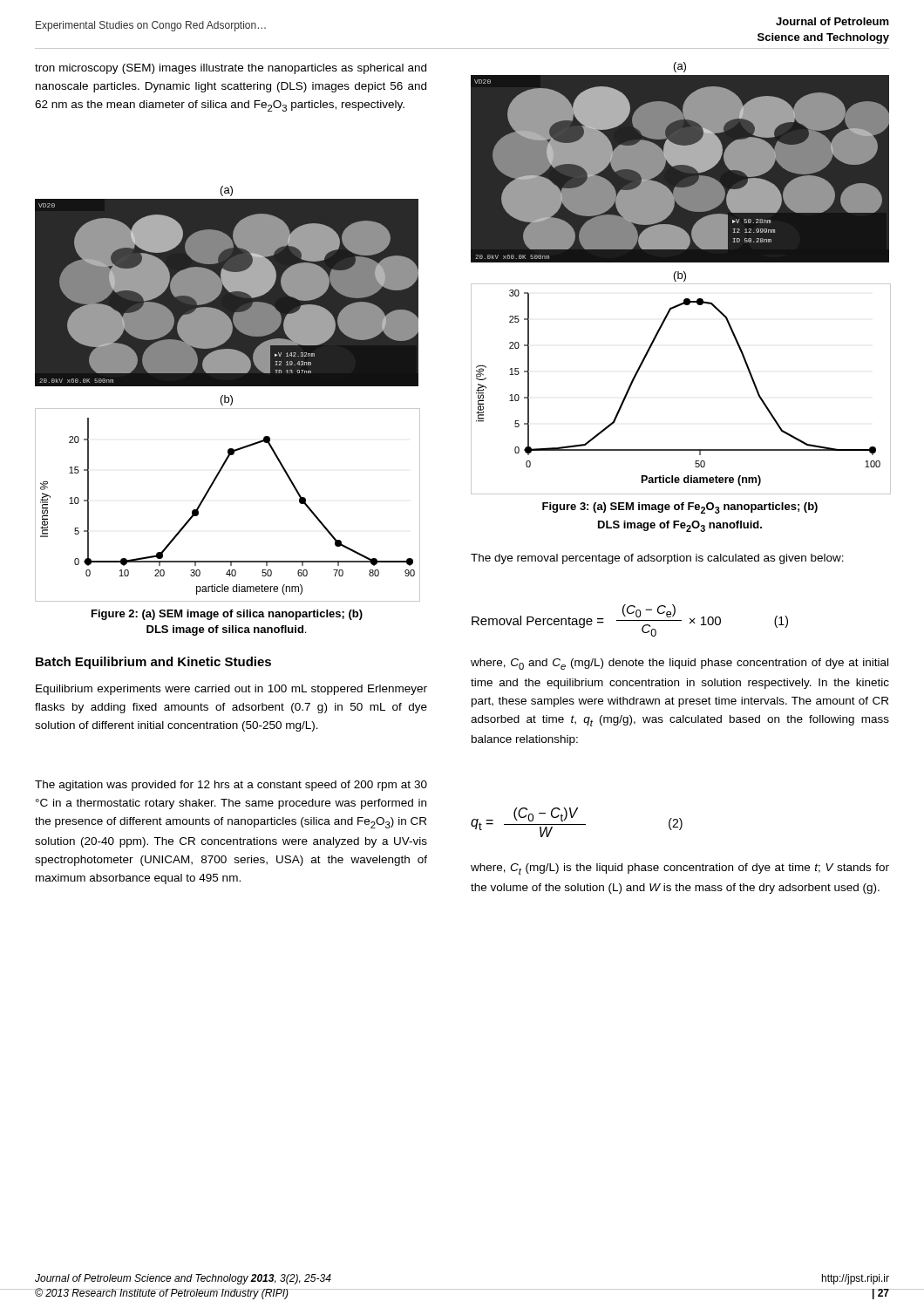The height and width of the screenshot is (1308, 924).
Task: Point to the block beginning "Equilibrium experiments were carried out in"
Action: (x=231, y=707)
